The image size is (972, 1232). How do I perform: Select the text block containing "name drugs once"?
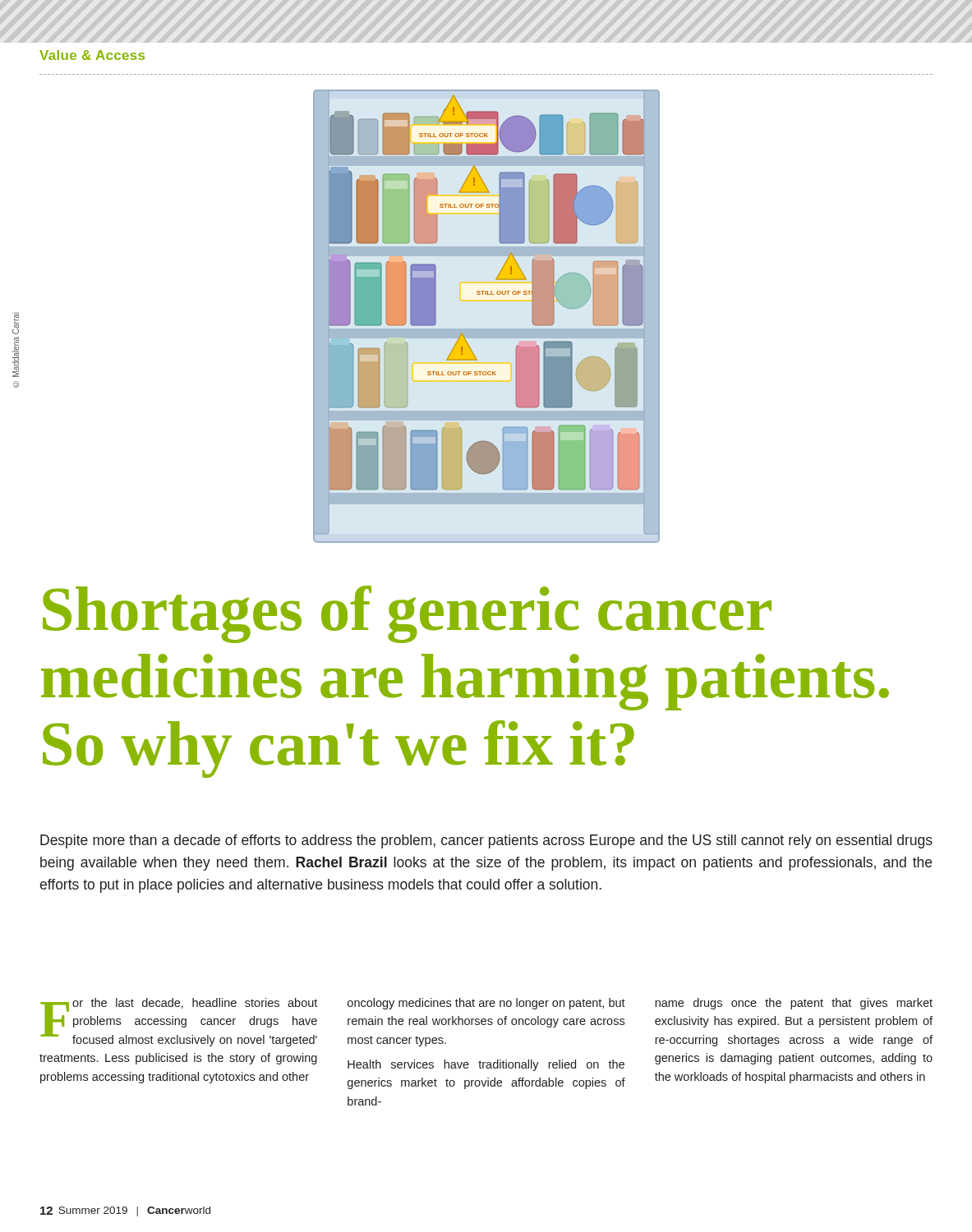point(794,1040)
